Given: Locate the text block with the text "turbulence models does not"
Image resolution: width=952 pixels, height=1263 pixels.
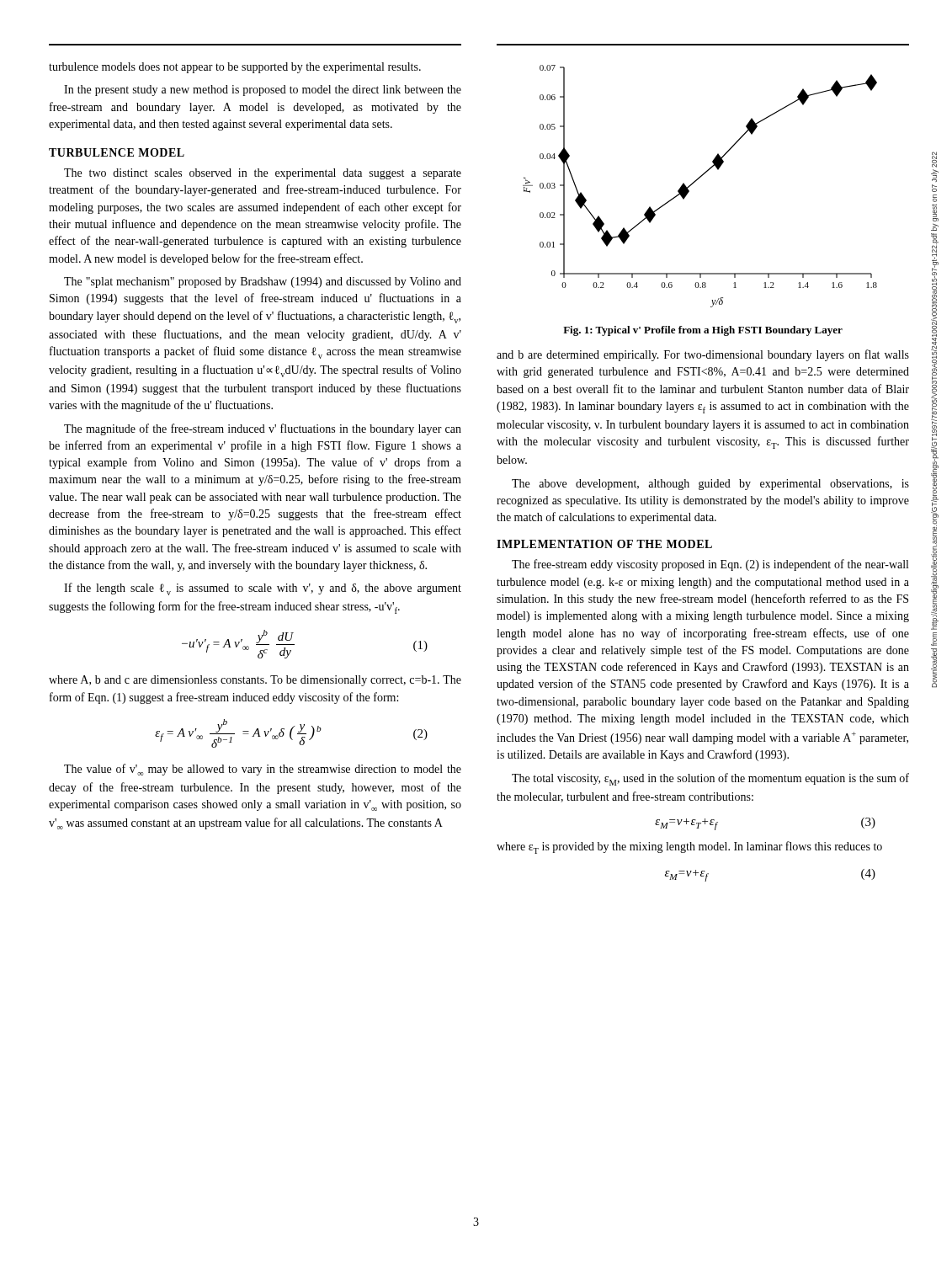Looking at the screenshot, I should (x=255, y=96).
